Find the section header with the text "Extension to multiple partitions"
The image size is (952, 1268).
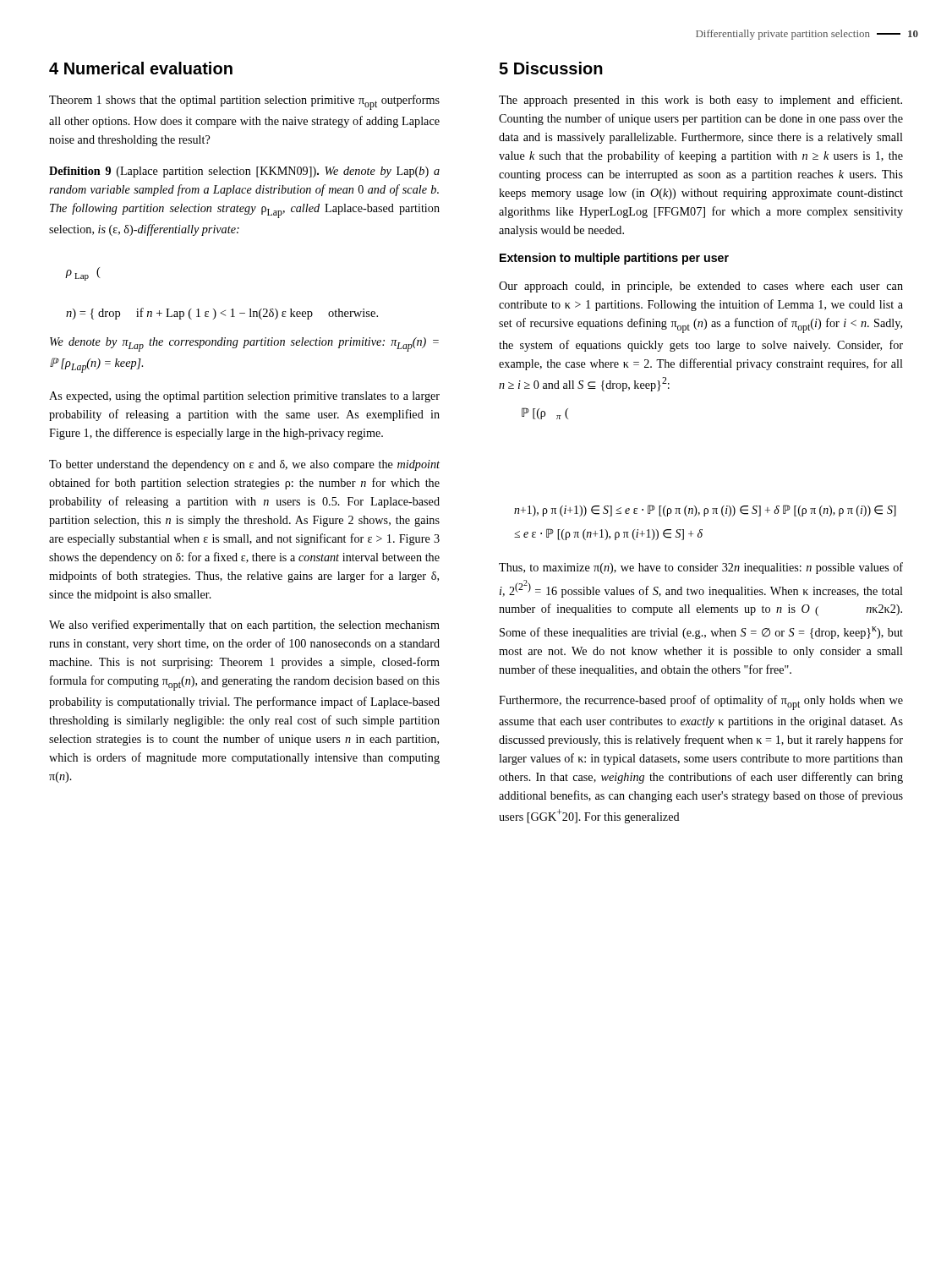coord(701,258)
